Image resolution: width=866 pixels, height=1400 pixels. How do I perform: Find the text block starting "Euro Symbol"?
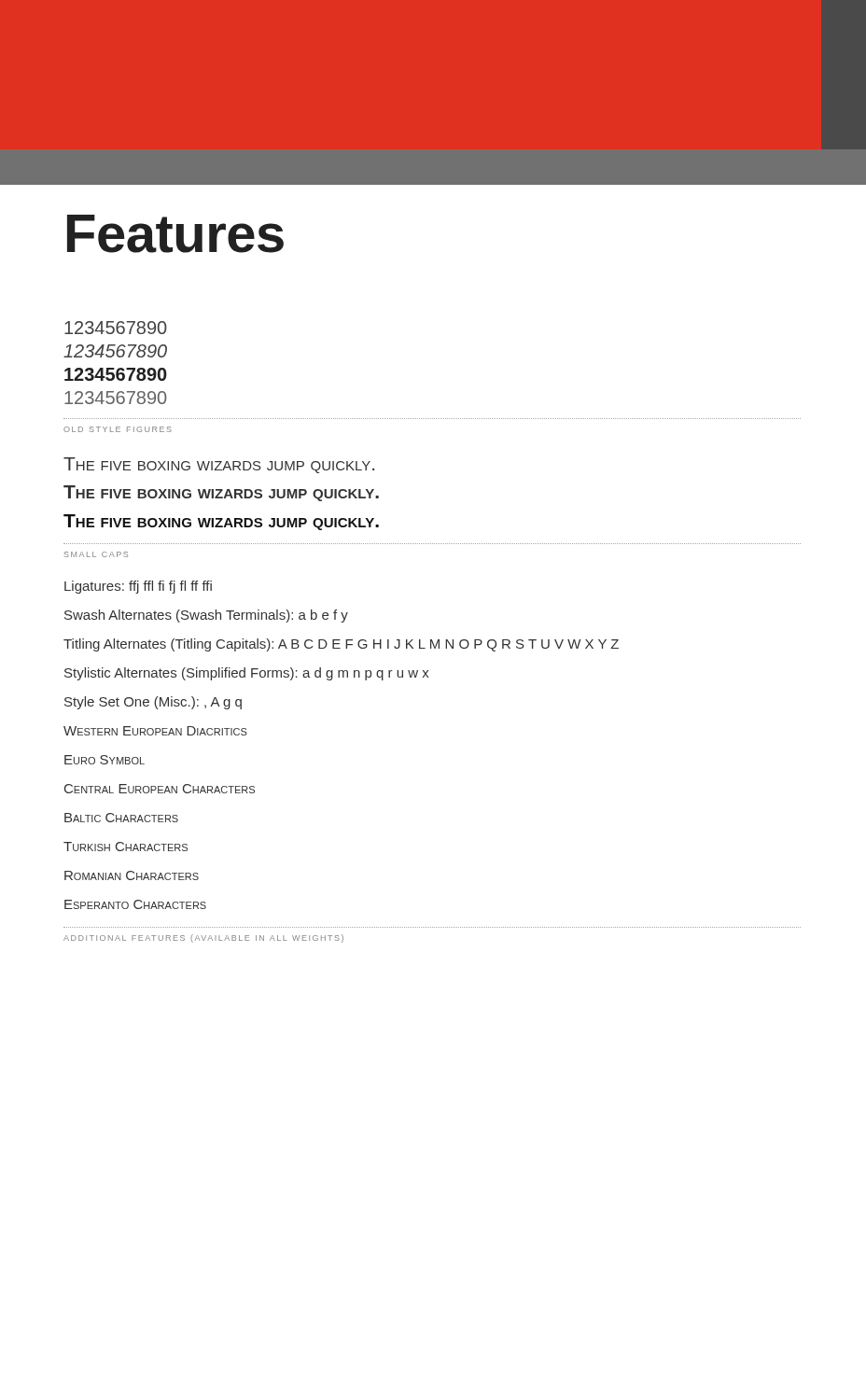point(104,759)
